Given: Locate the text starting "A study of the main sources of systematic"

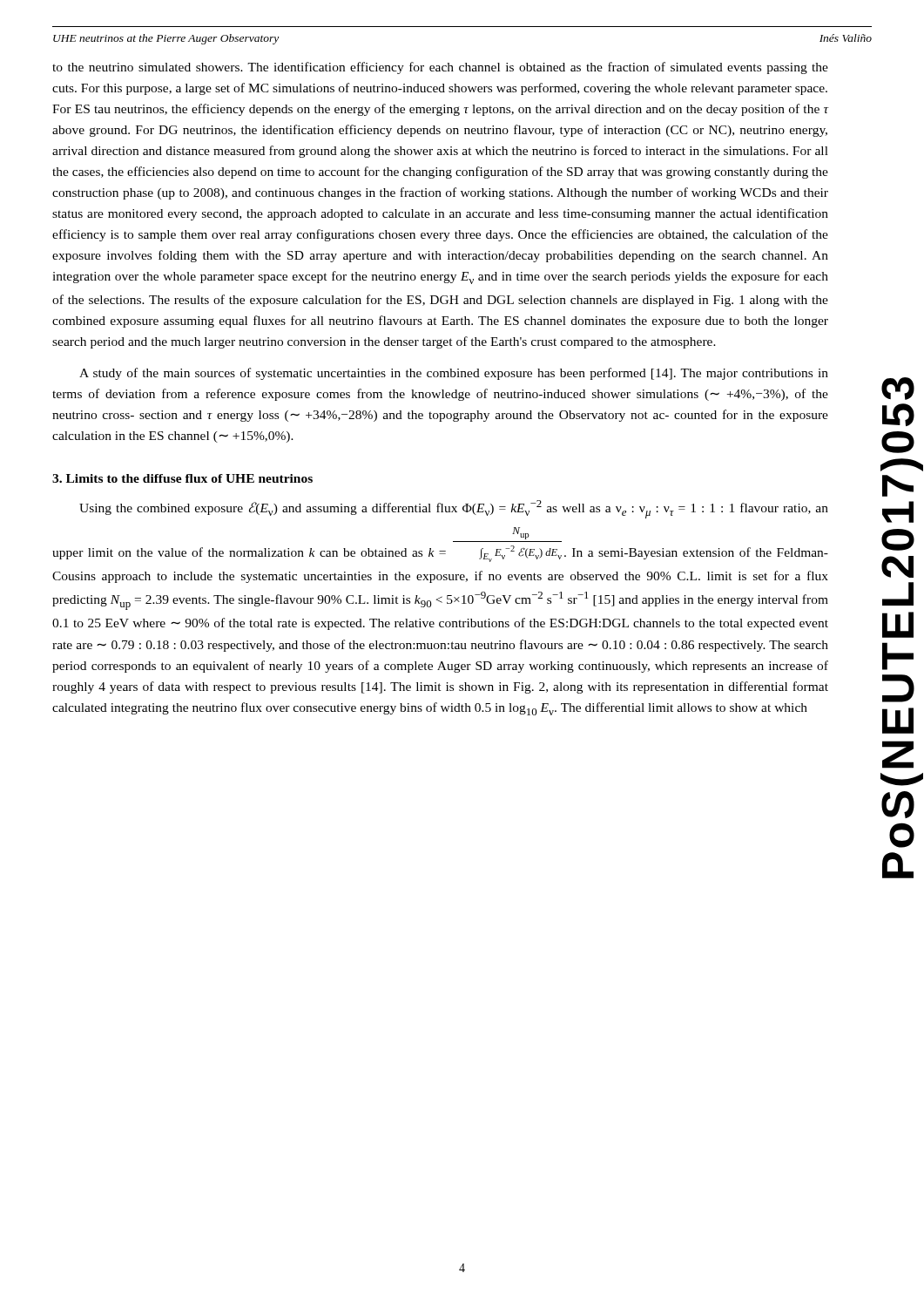Looking at the screenshot, I should [x=440, y=405].
